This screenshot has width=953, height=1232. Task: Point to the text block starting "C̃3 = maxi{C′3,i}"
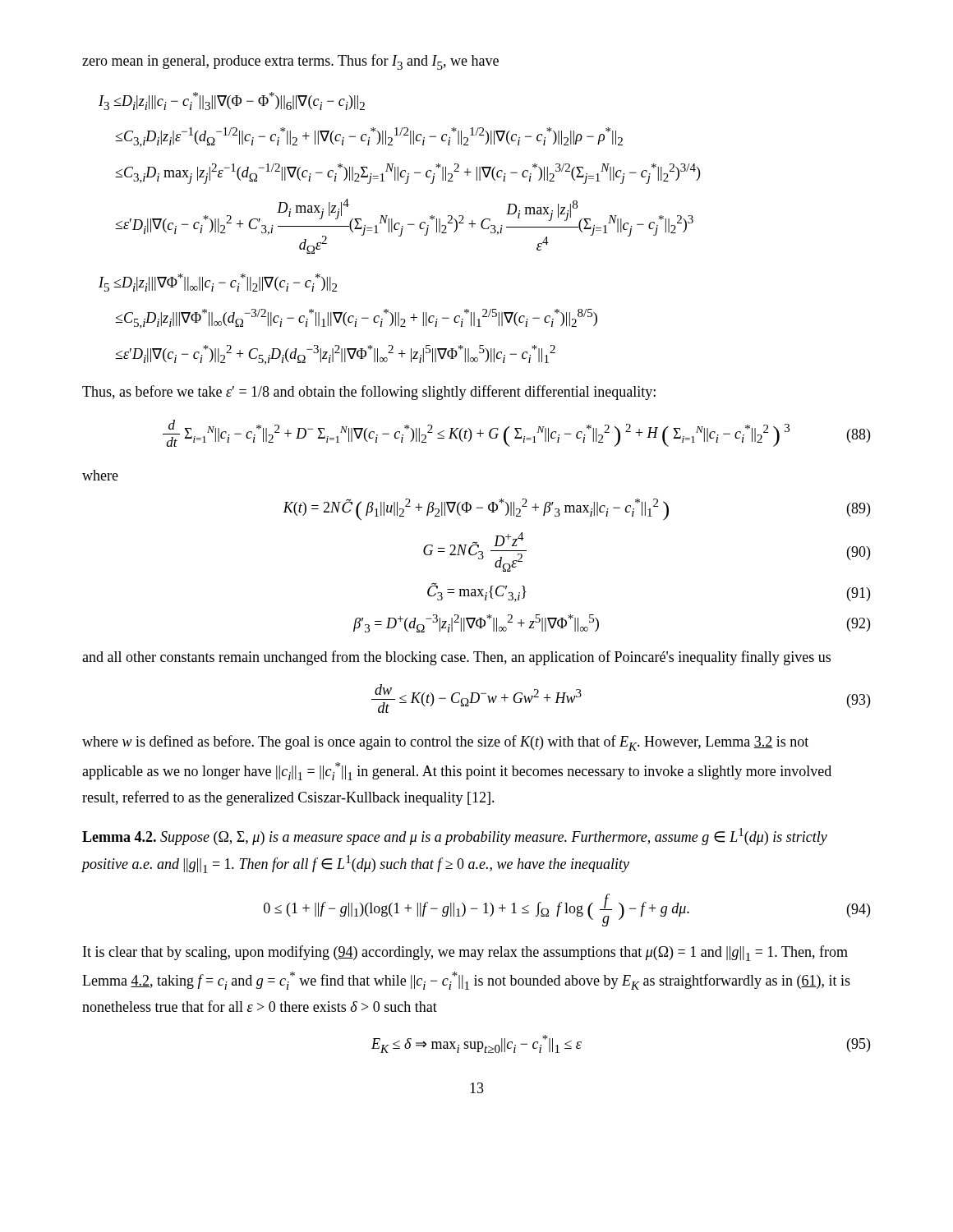(x=486, y=593)
